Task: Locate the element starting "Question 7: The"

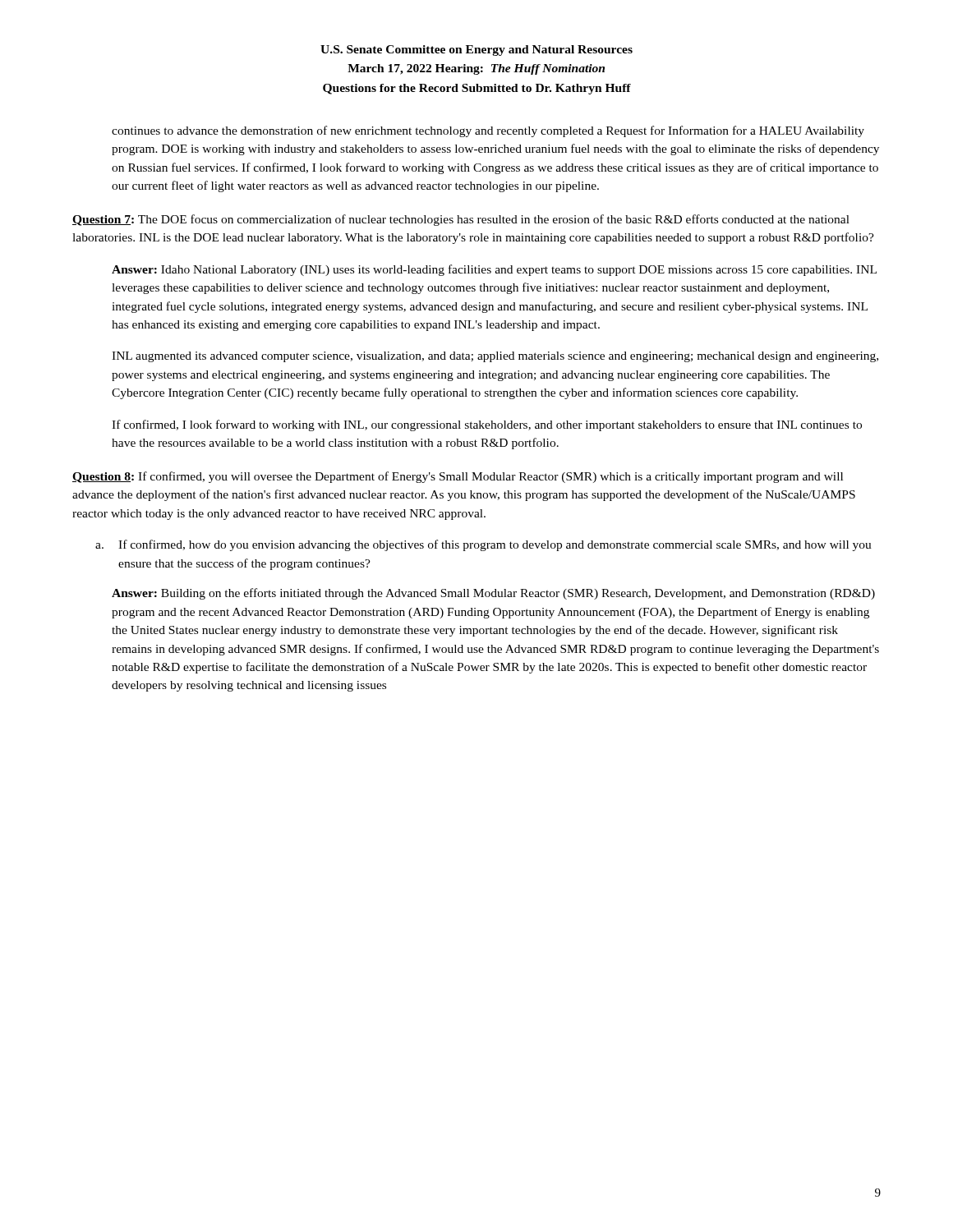Action: (x=476, y=228)
